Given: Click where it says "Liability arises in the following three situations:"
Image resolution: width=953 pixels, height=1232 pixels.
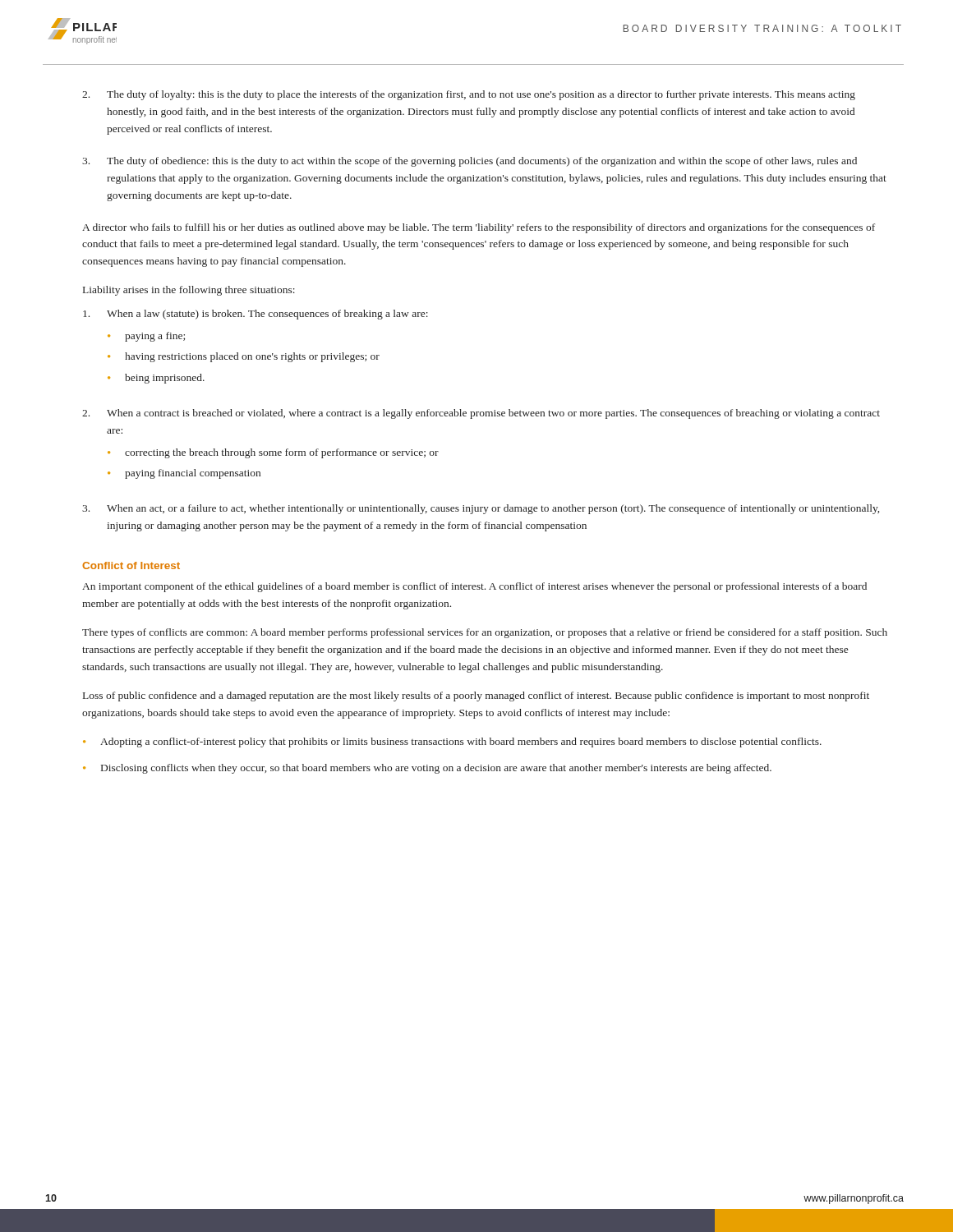Looking at the screenshot, I should pyautogui.click(x=189, y=290).
